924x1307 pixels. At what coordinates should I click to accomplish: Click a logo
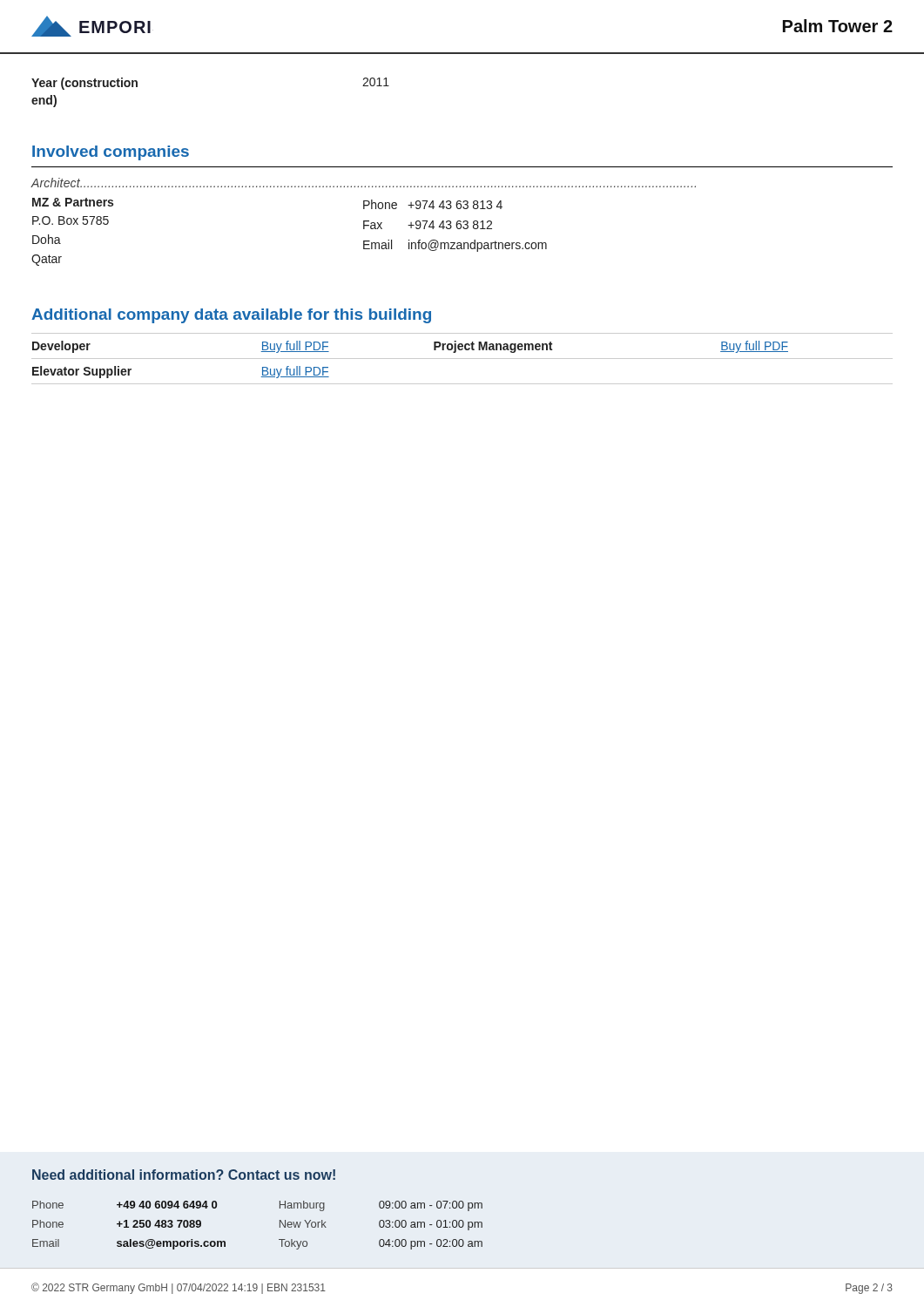(x=92, y=26)
